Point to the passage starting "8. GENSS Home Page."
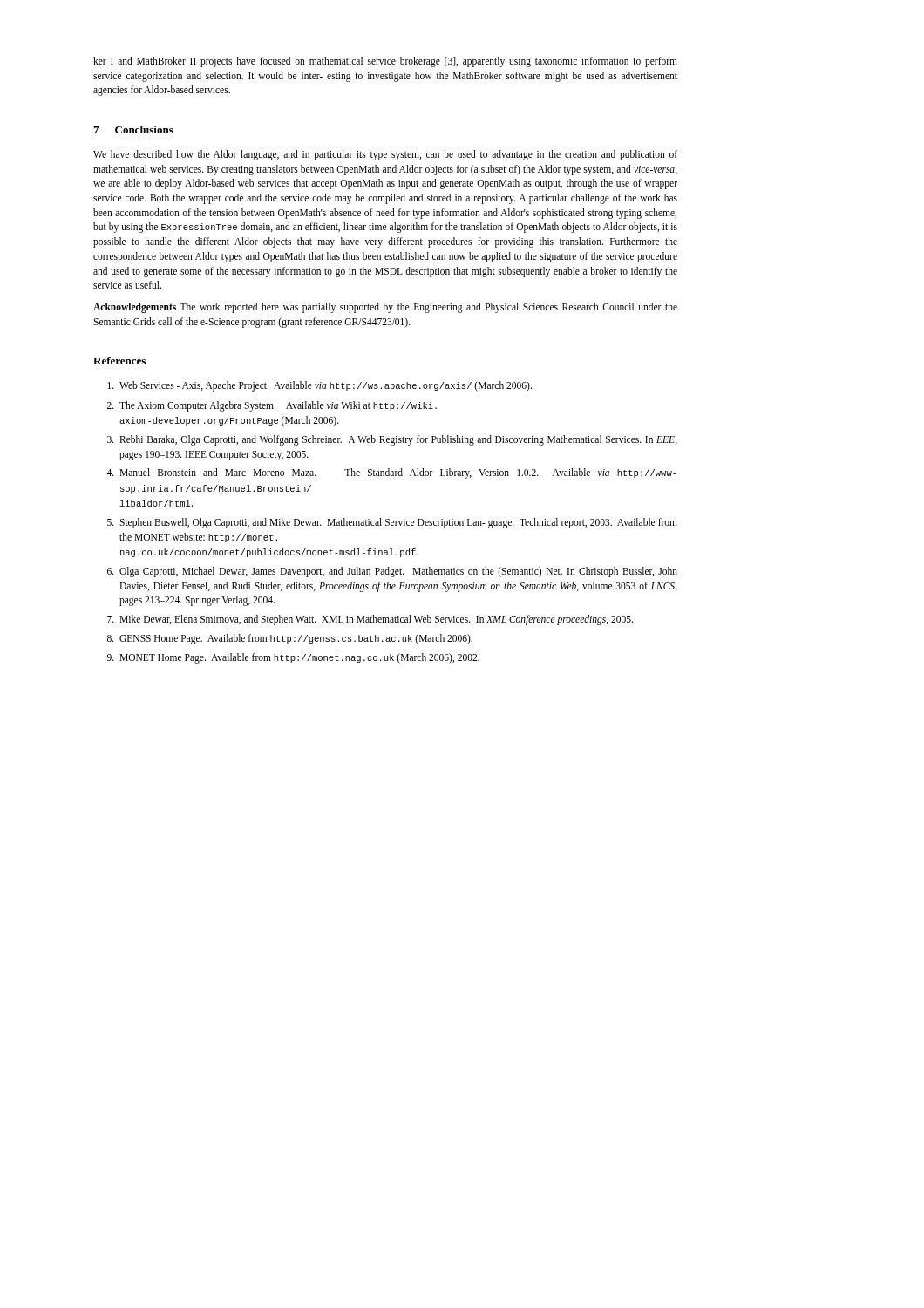Image resolution: width=924 pixels, height=1308 pixels. pos(385,639)
